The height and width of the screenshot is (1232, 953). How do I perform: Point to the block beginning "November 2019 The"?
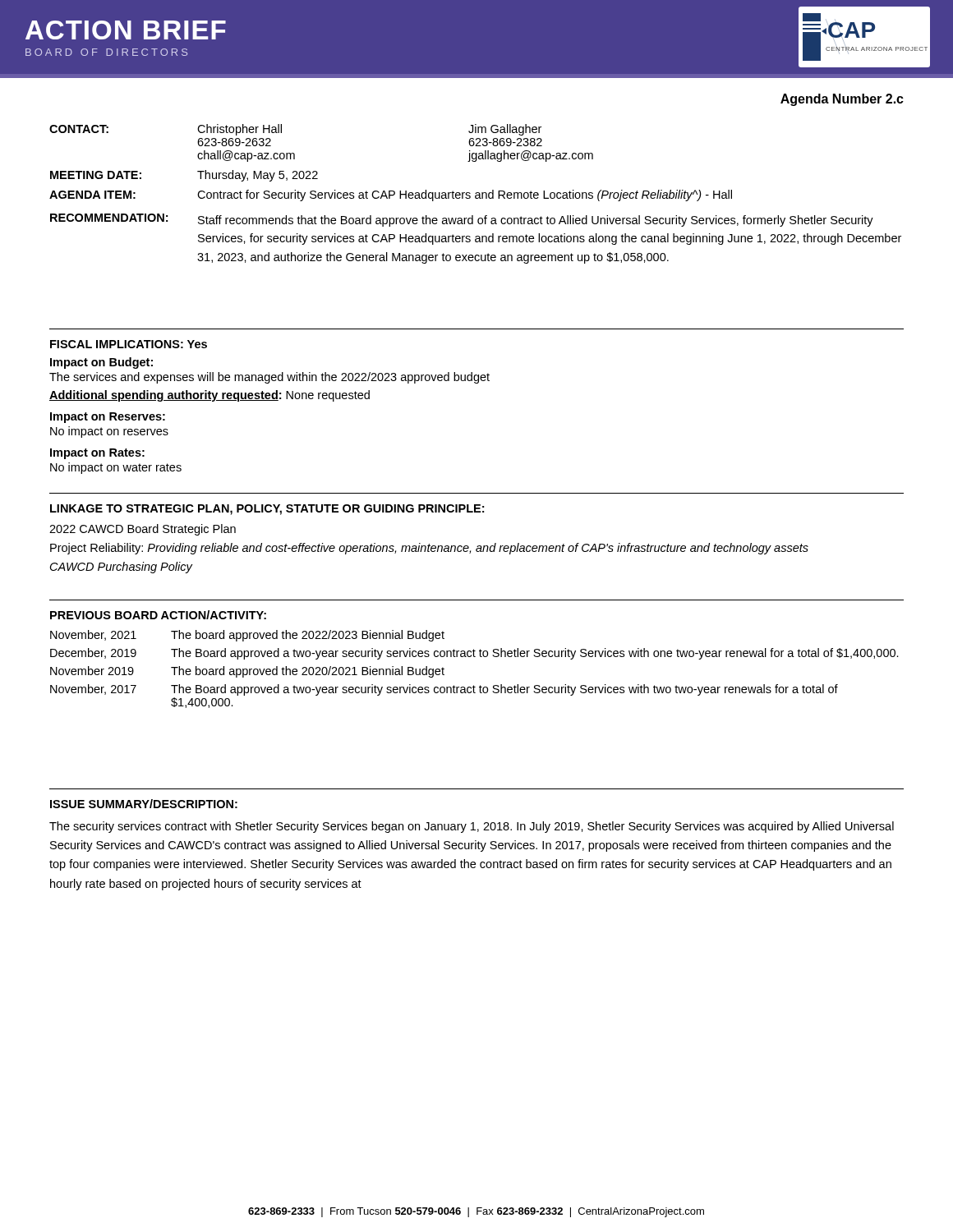click(247, 671)
